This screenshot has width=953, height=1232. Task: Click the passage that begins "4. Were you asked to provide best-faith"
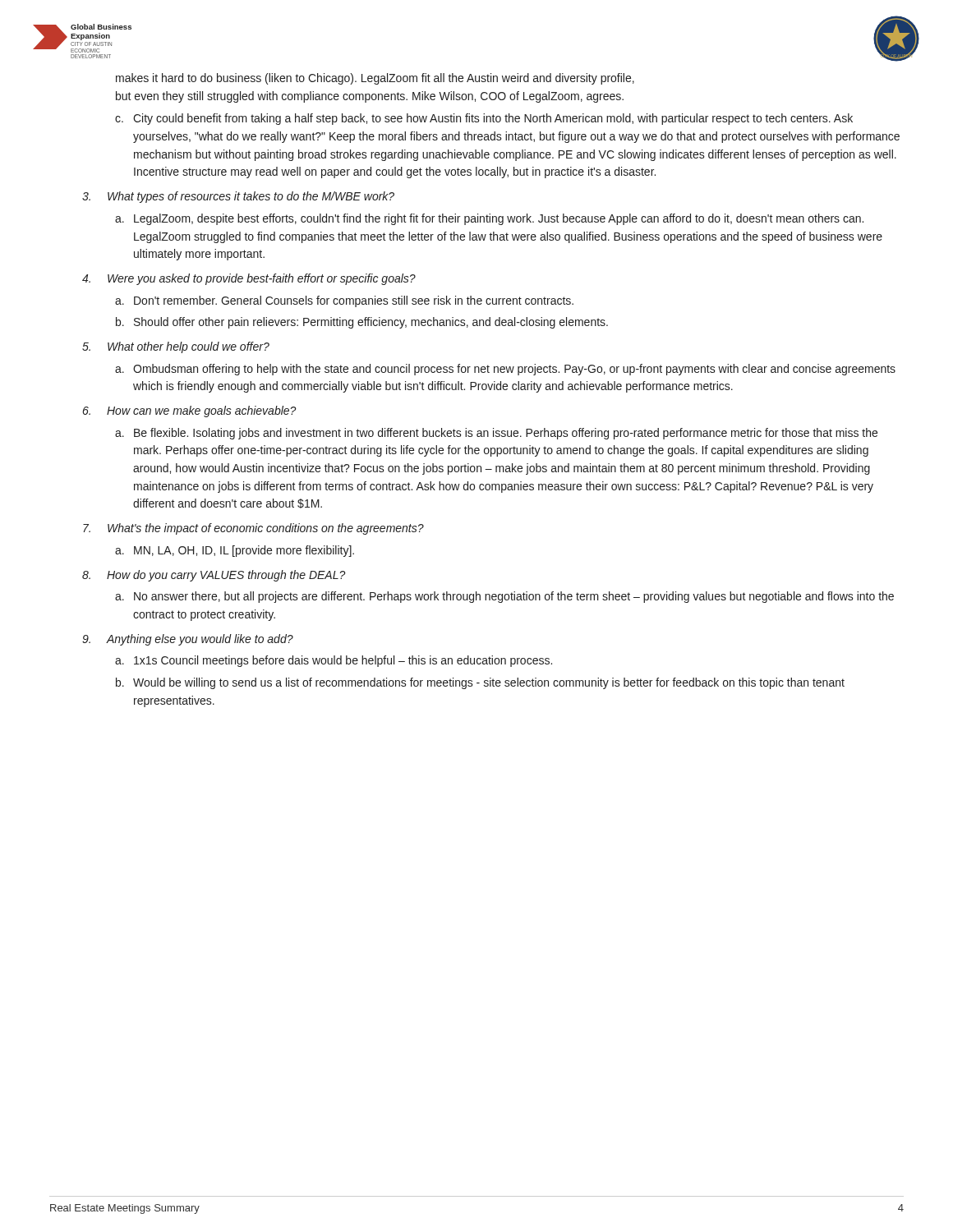click(249, 279)
